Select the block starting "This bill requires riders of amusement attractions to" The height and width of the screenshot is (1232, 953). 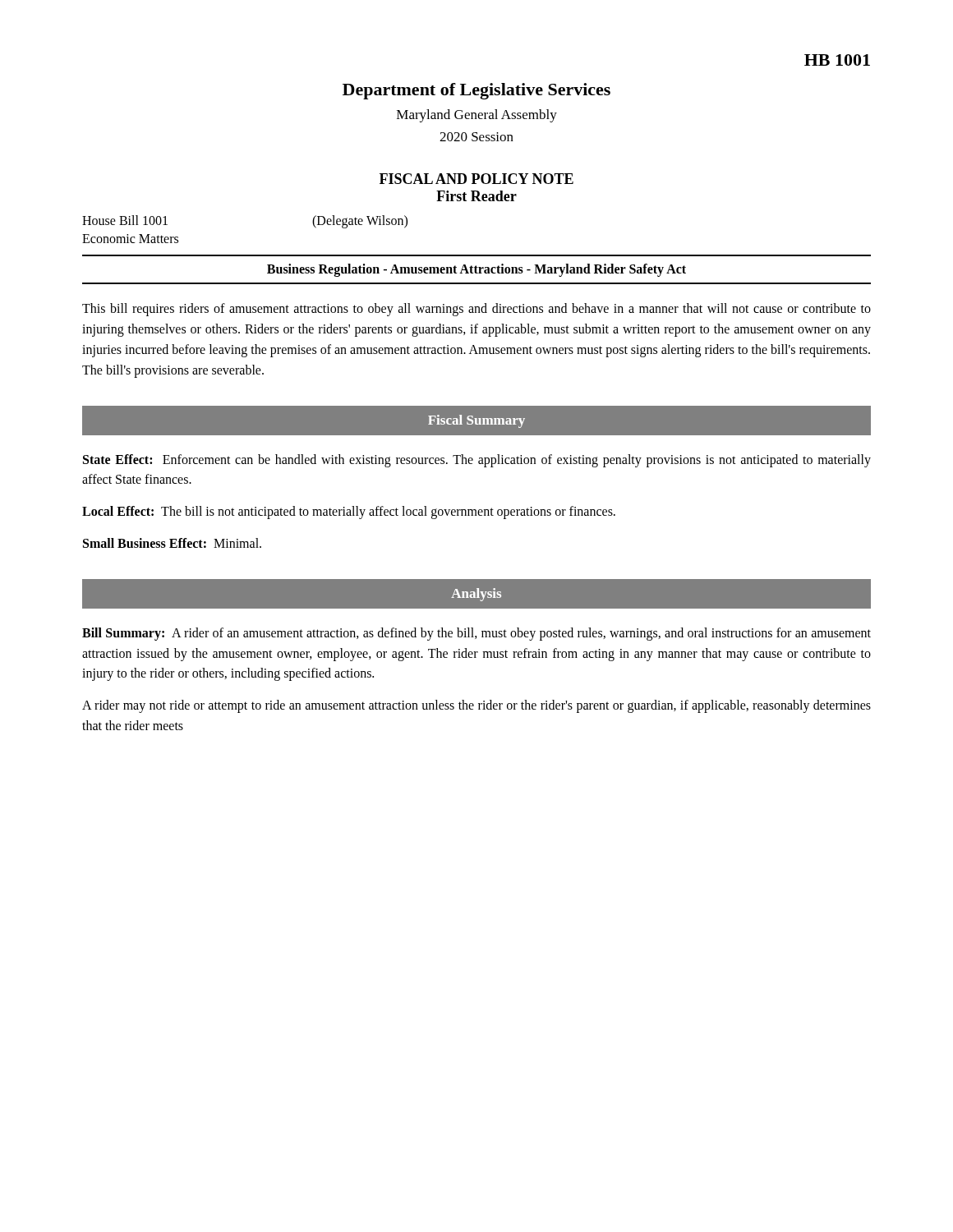(x=476, y=339)
